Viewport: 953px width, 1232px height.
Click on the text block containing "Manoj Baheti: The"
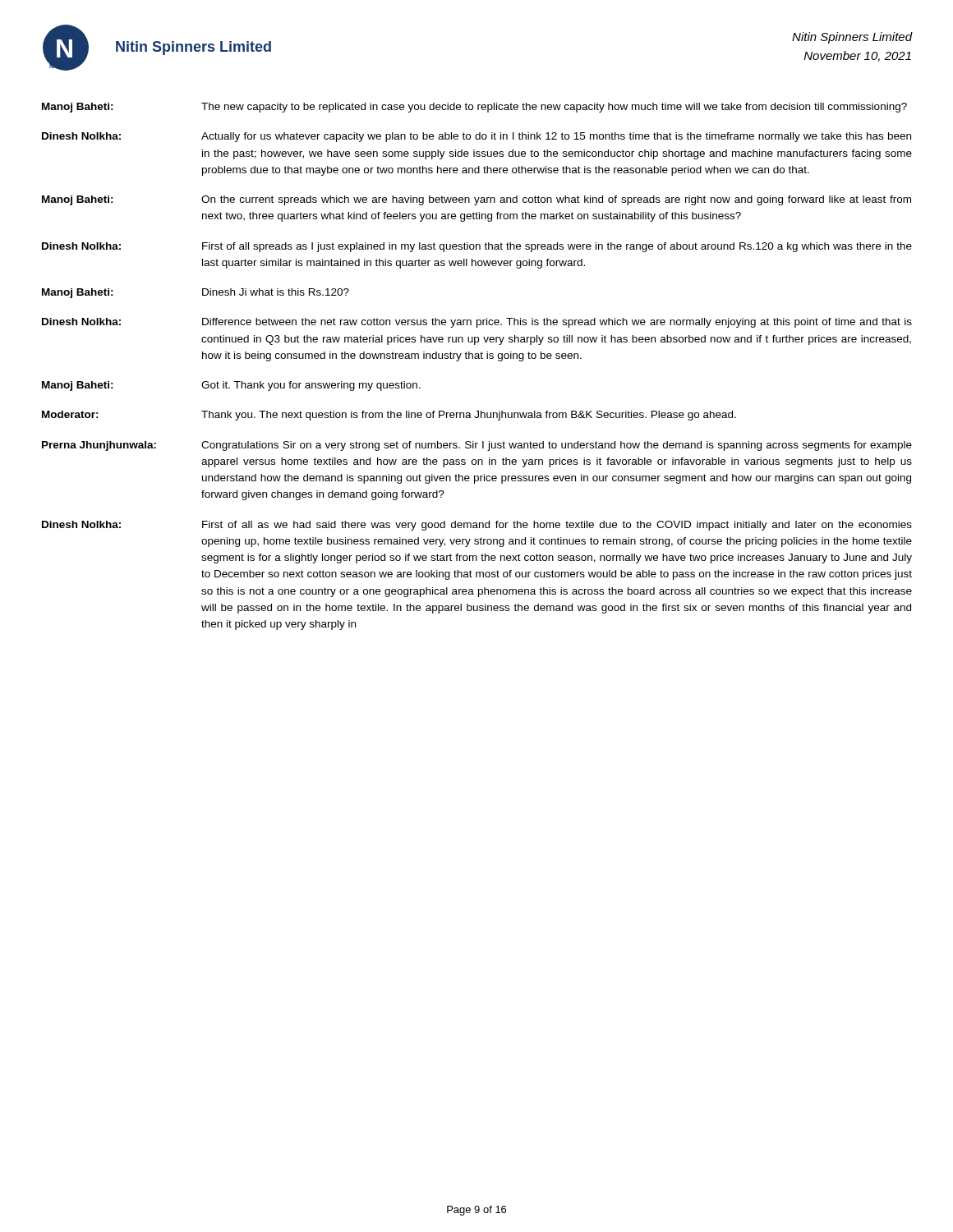click(476, 107)
